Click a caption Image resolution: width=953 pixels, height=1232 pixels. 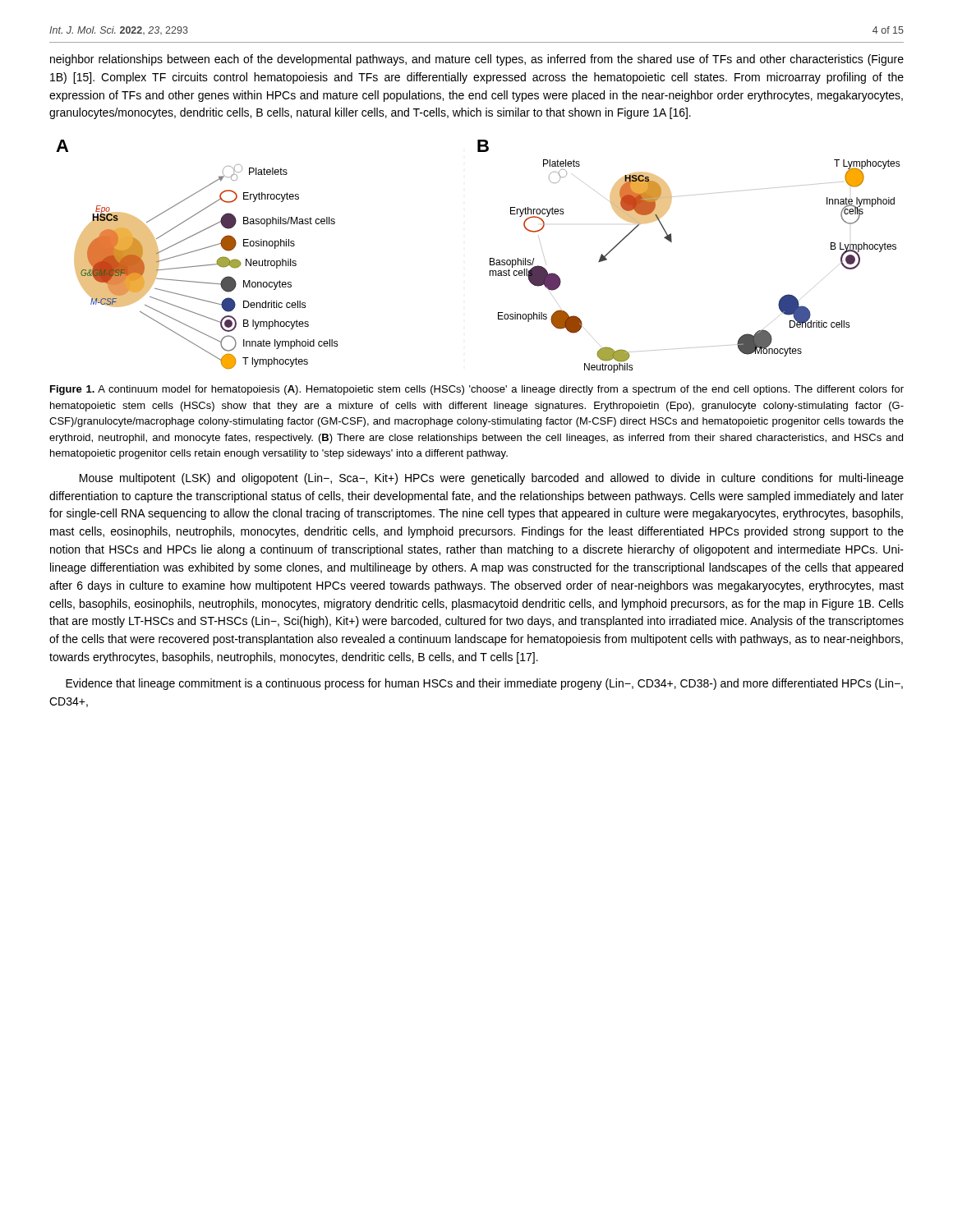476,421
